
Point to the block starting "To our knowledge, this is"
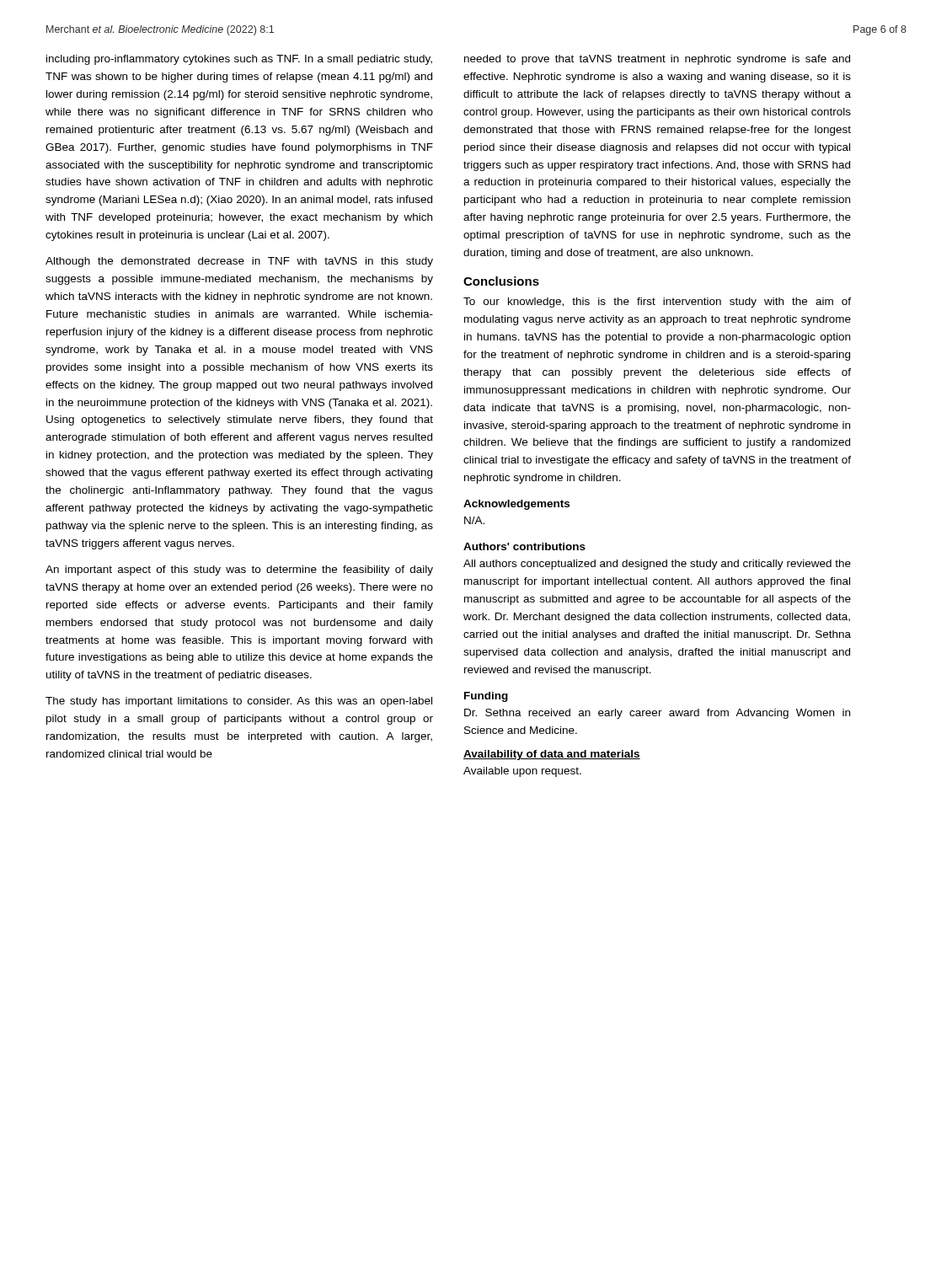click(657, 390)
